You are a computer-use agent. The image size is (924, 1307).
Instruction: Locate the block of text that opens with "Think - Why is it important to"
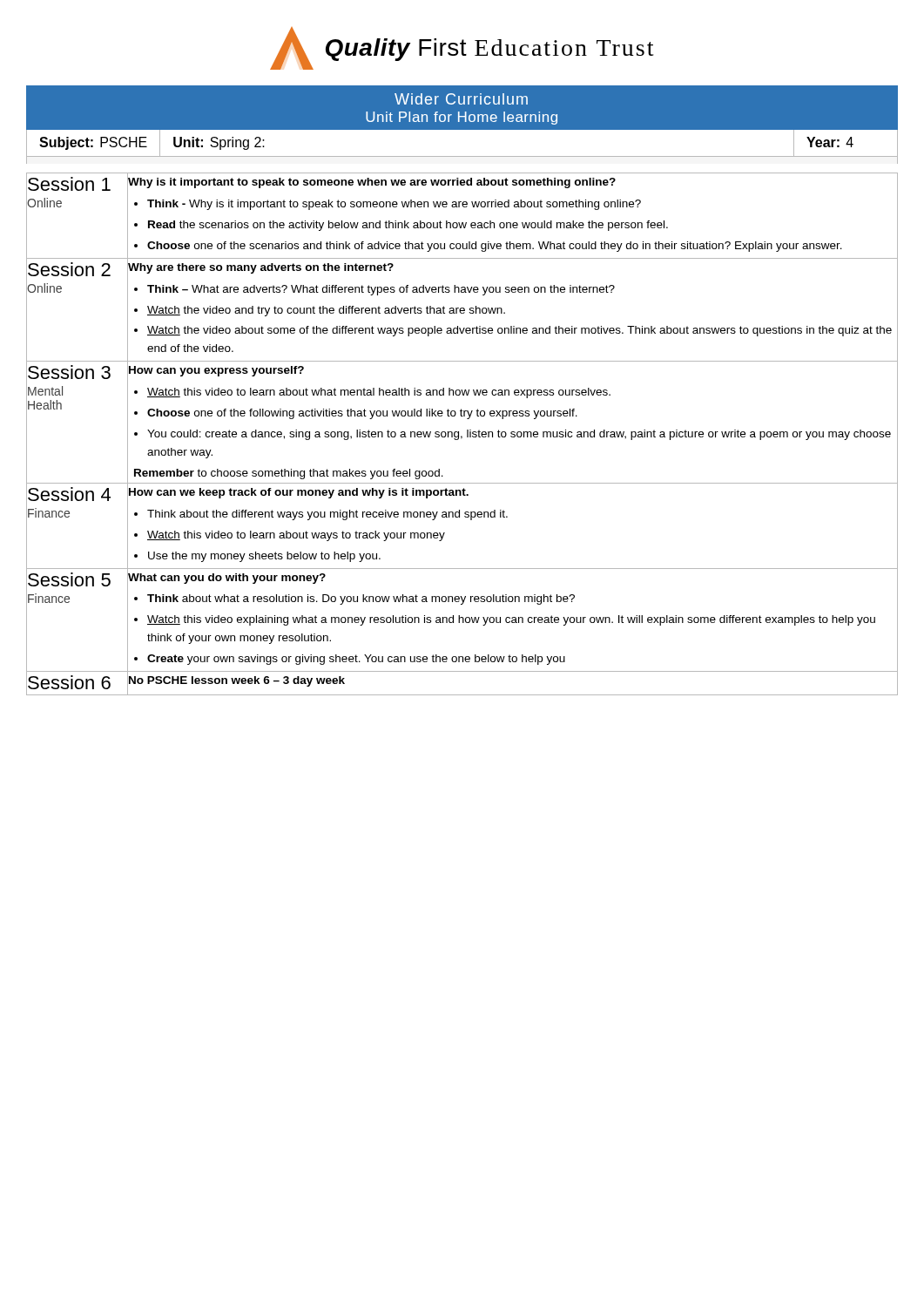pyautogui.click(x=394, y=203)
